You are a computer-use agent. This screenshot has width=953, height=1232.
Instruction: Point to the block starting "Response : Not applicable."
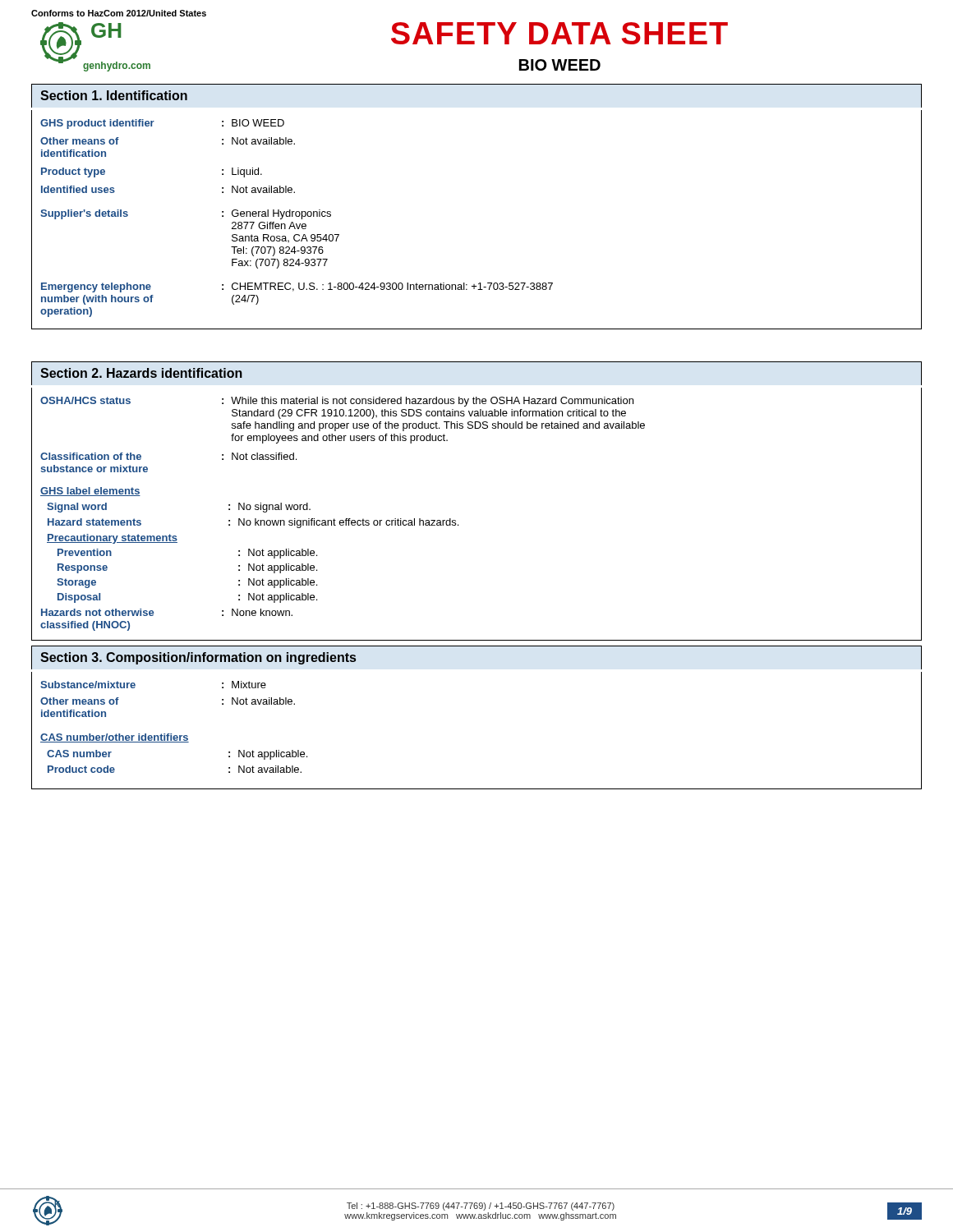point(78,568)
